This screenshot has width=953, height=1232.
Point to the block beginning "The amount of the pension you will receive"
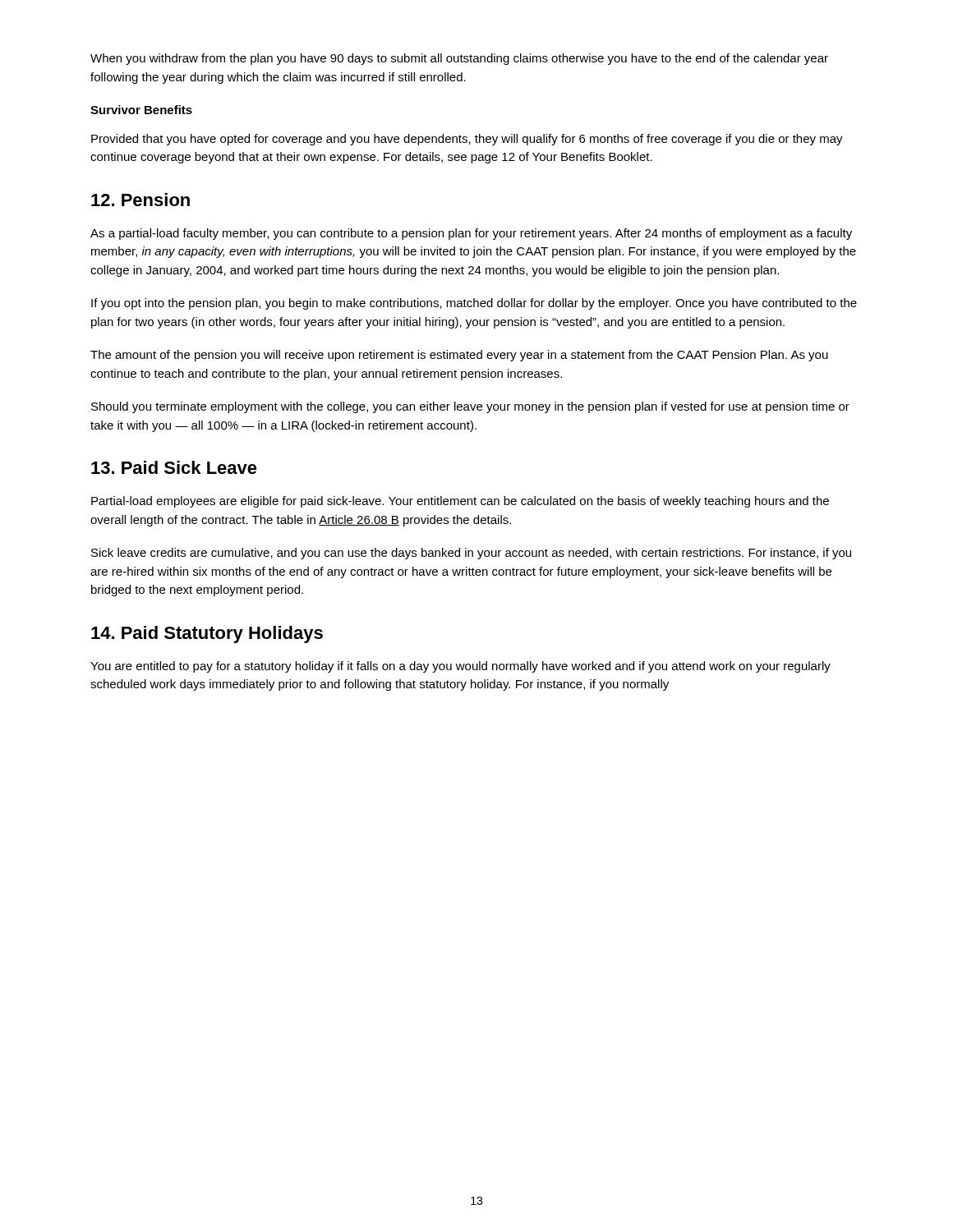tap(476, 364)
